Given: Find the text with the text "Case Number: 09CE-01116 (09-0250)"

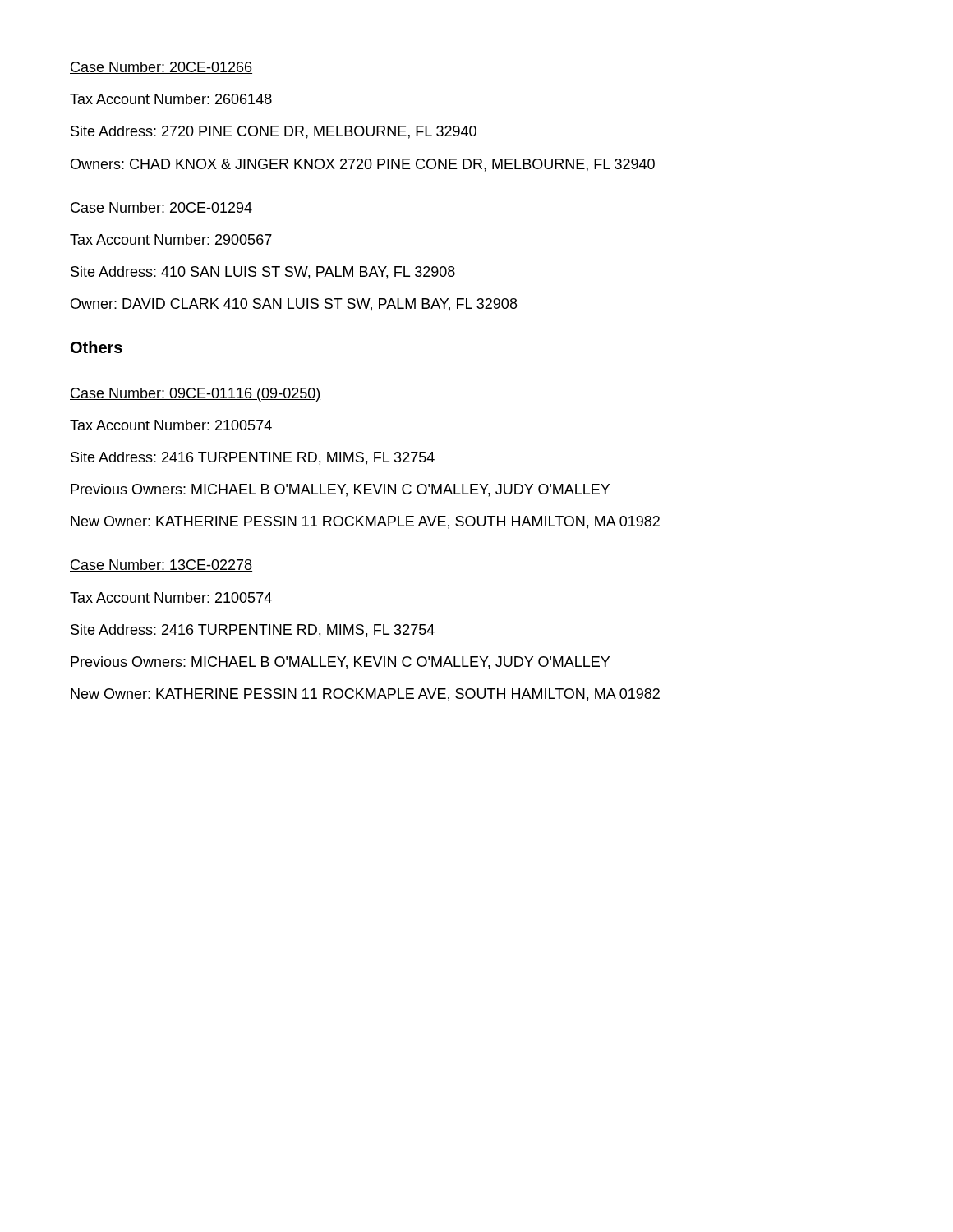Looking at the screenshot, I should pyautogui.click(x=195, y=393).
